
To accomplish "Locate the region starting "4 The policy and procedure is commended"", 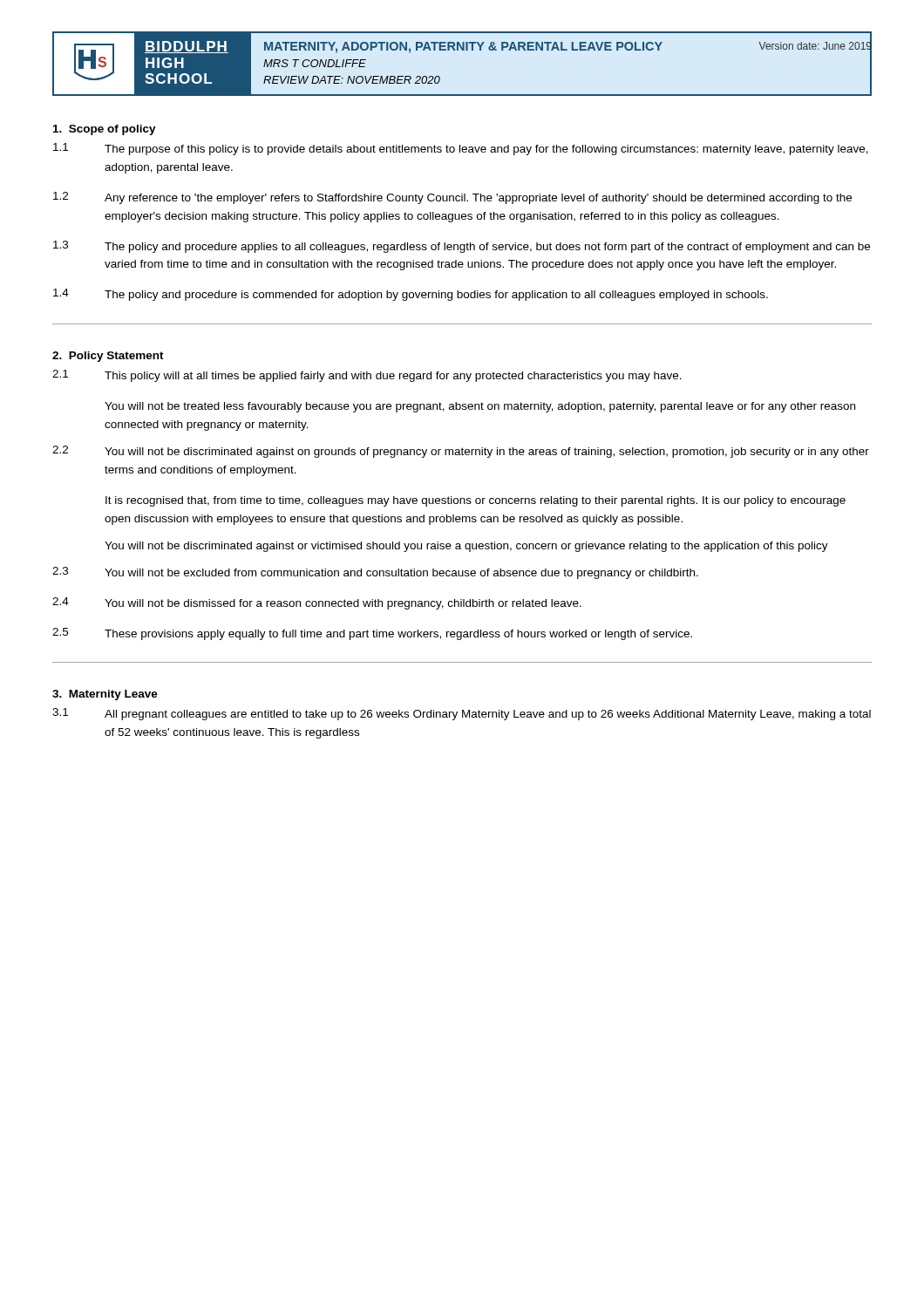I will click(462, 295).
